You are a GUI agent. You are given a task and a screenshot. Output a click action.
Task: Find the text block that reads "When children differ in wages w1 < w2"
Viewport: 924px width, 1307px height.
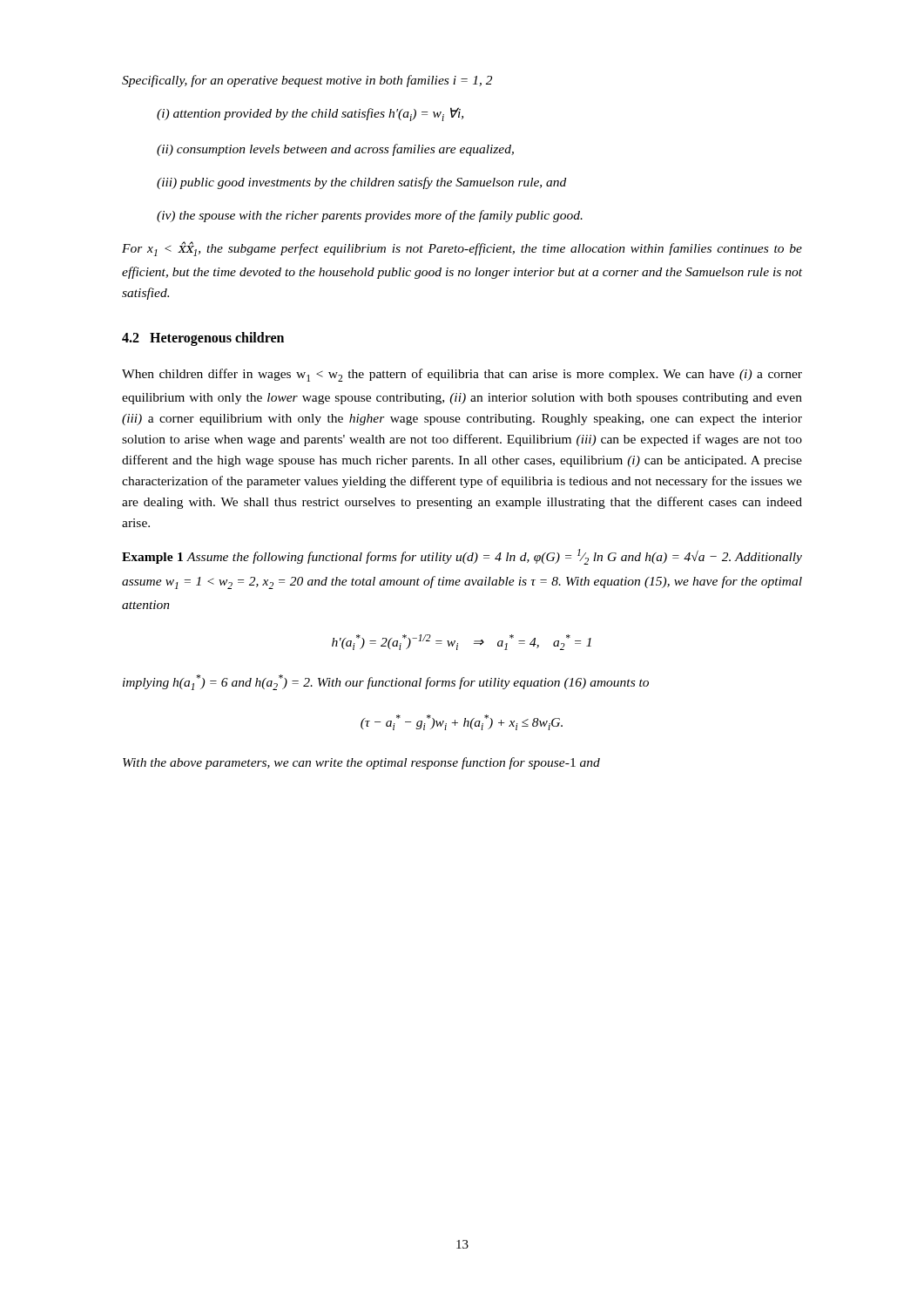click(462, 448)
